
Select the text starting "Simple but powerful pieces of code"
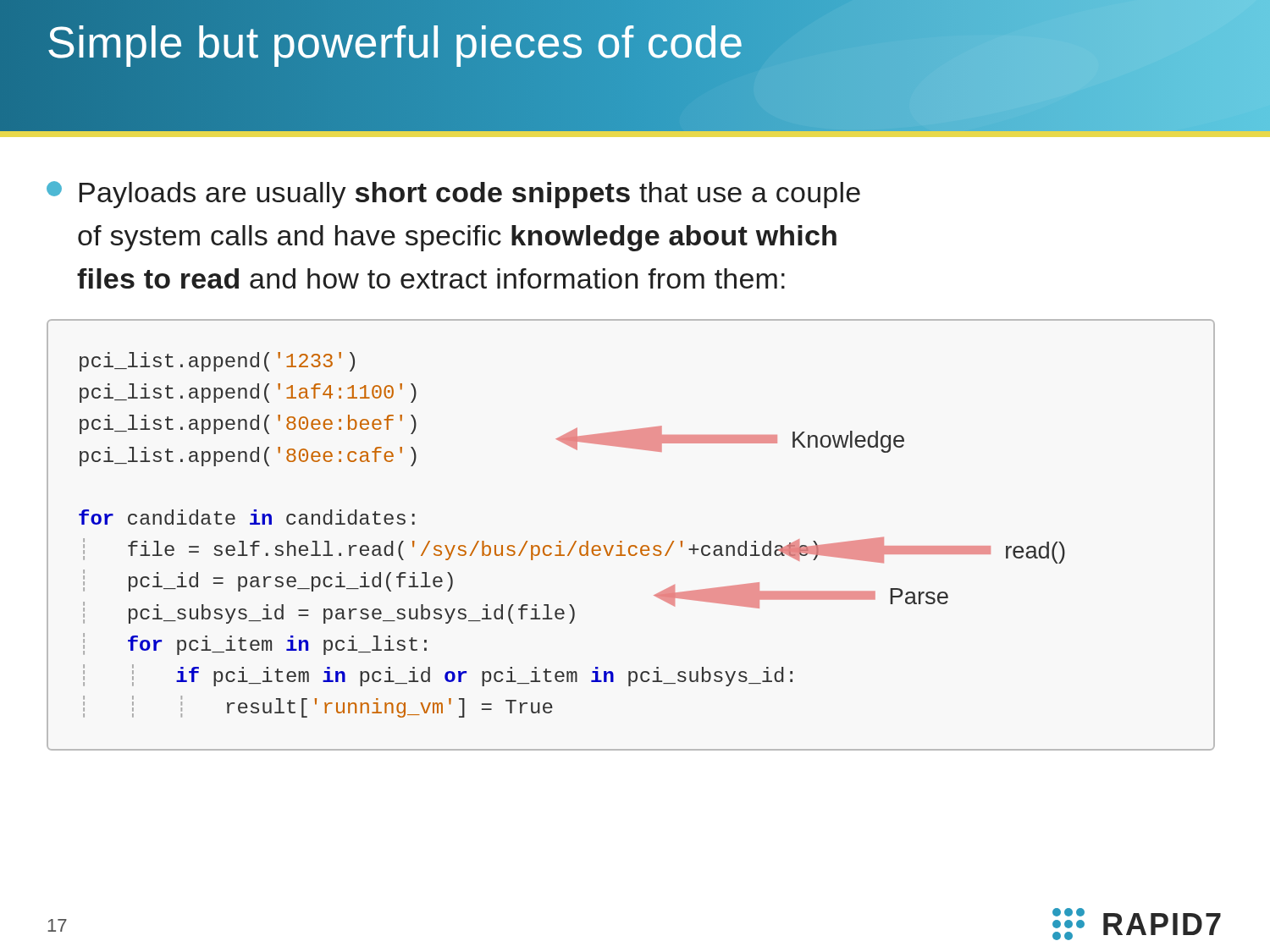635,66
